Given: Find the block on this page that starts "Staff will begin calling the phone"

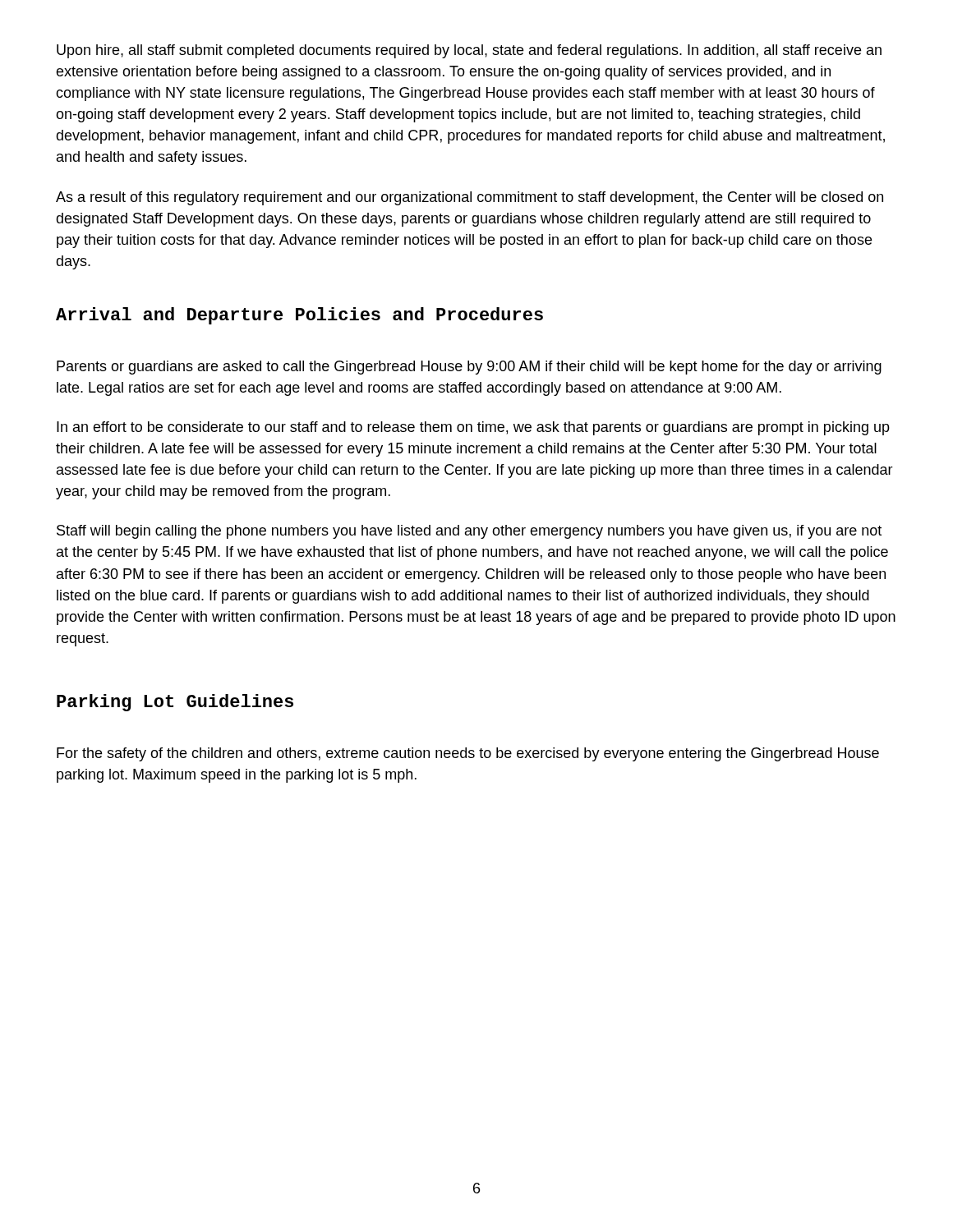Looking at the screenshot, I should (476, 585).
